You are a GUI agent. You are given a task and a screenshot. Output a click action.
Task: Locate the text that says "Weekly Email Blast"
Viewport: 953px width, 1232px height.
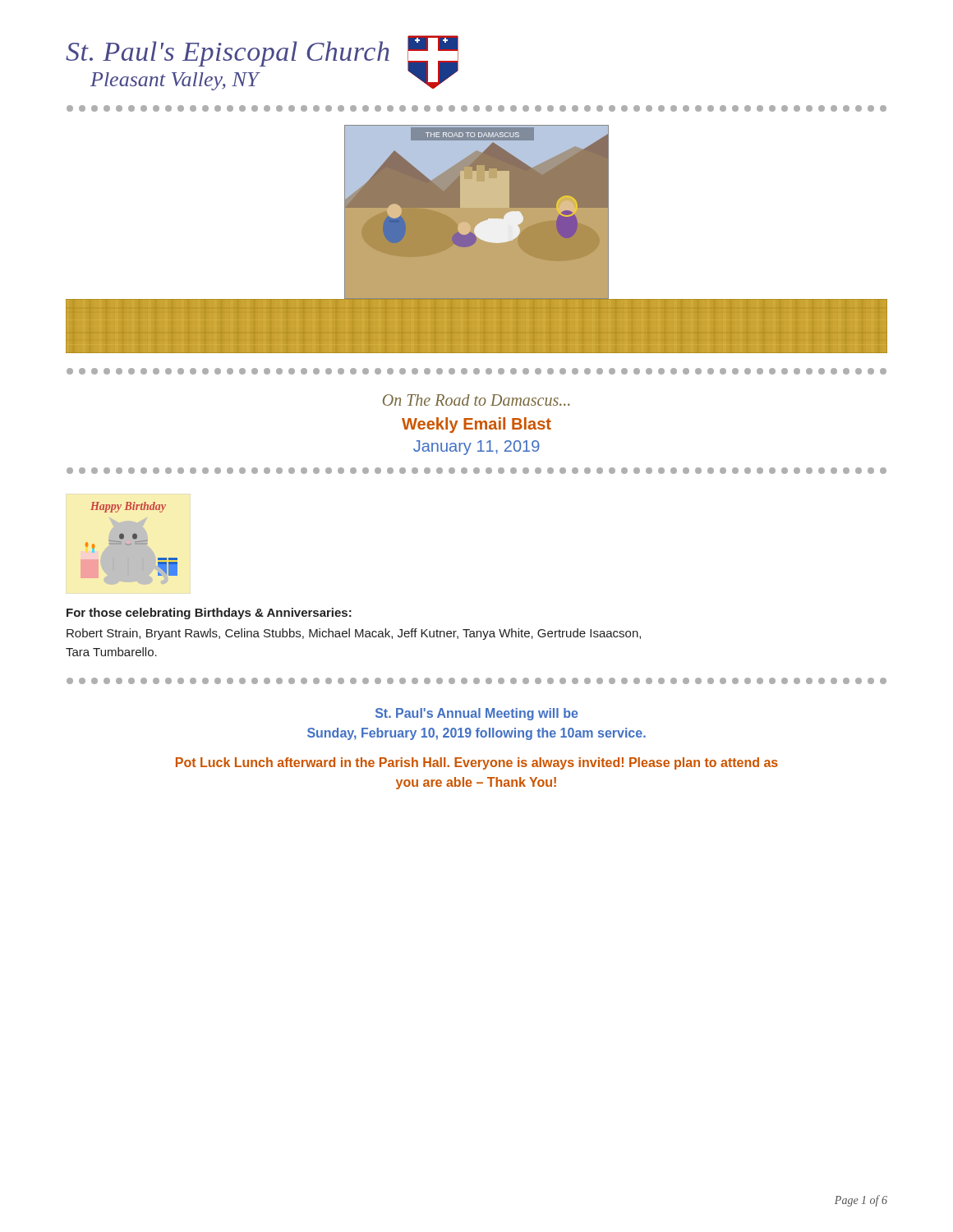click(476, 424)
